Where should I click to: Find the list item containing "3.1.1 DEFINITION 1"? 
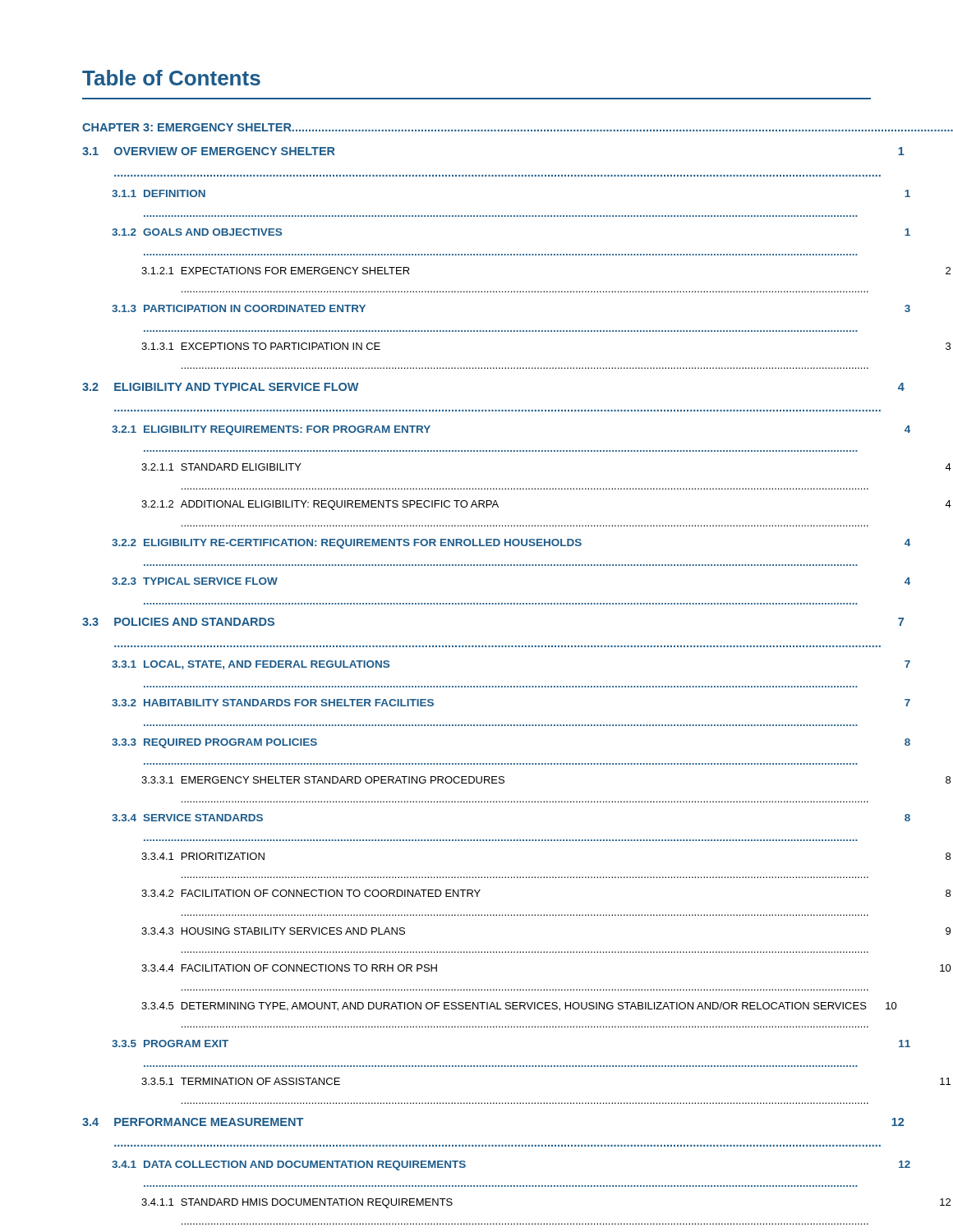[x=159, y=193]
